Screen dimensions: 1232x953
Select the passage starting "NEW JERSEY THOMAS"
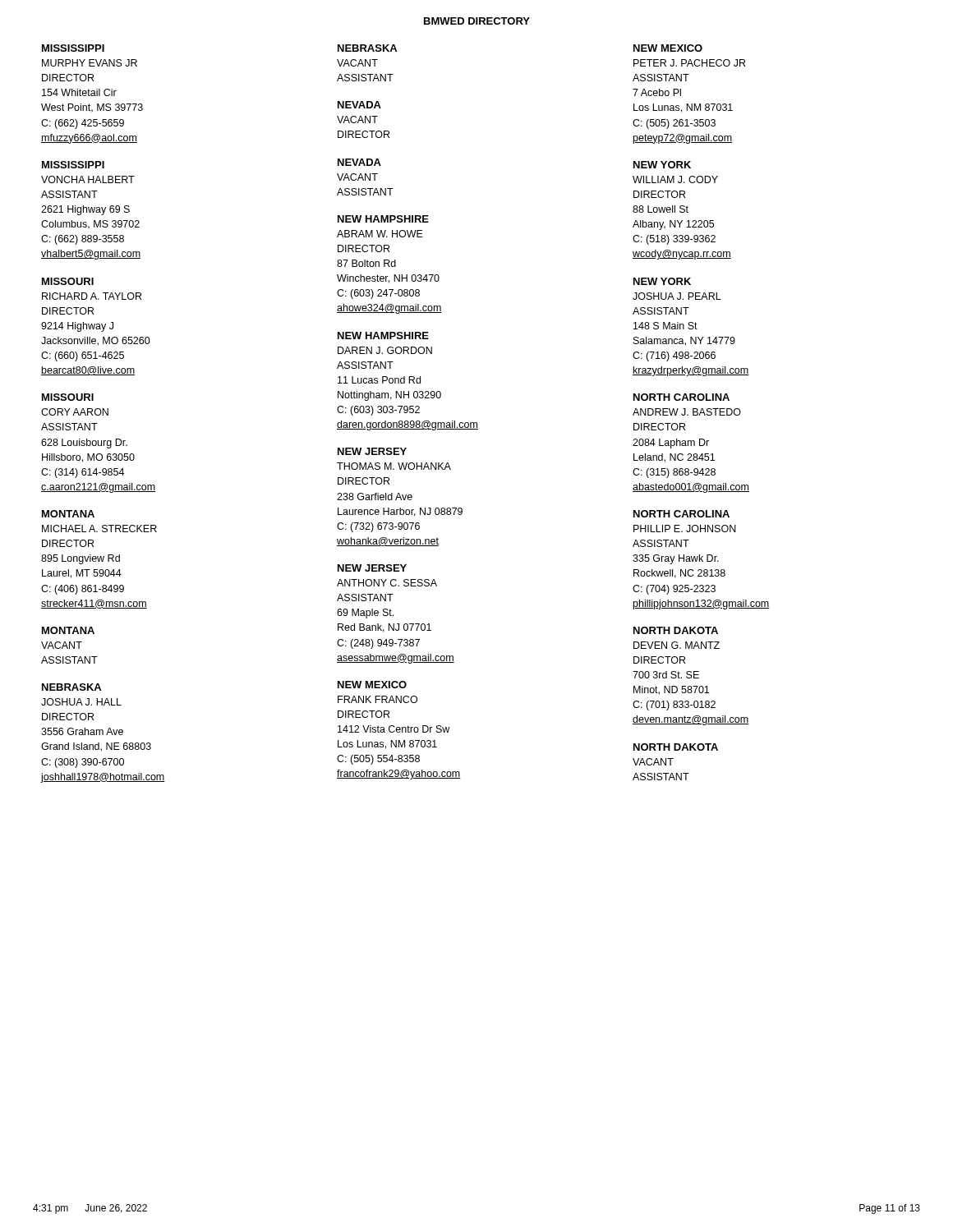(372, 451)
